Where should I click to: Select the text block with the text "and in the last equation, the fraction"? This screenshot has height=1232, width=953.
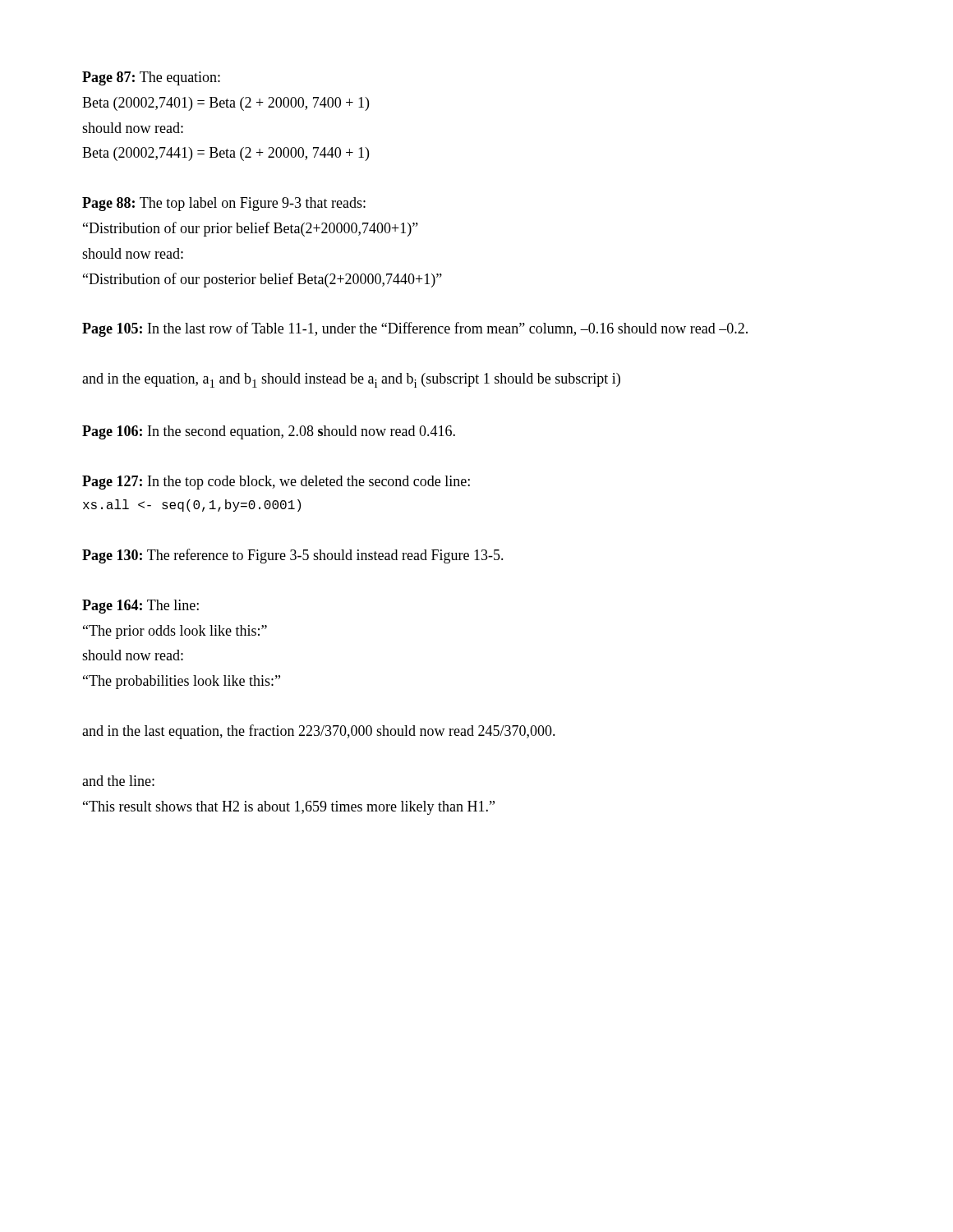[x=476, y=731]
